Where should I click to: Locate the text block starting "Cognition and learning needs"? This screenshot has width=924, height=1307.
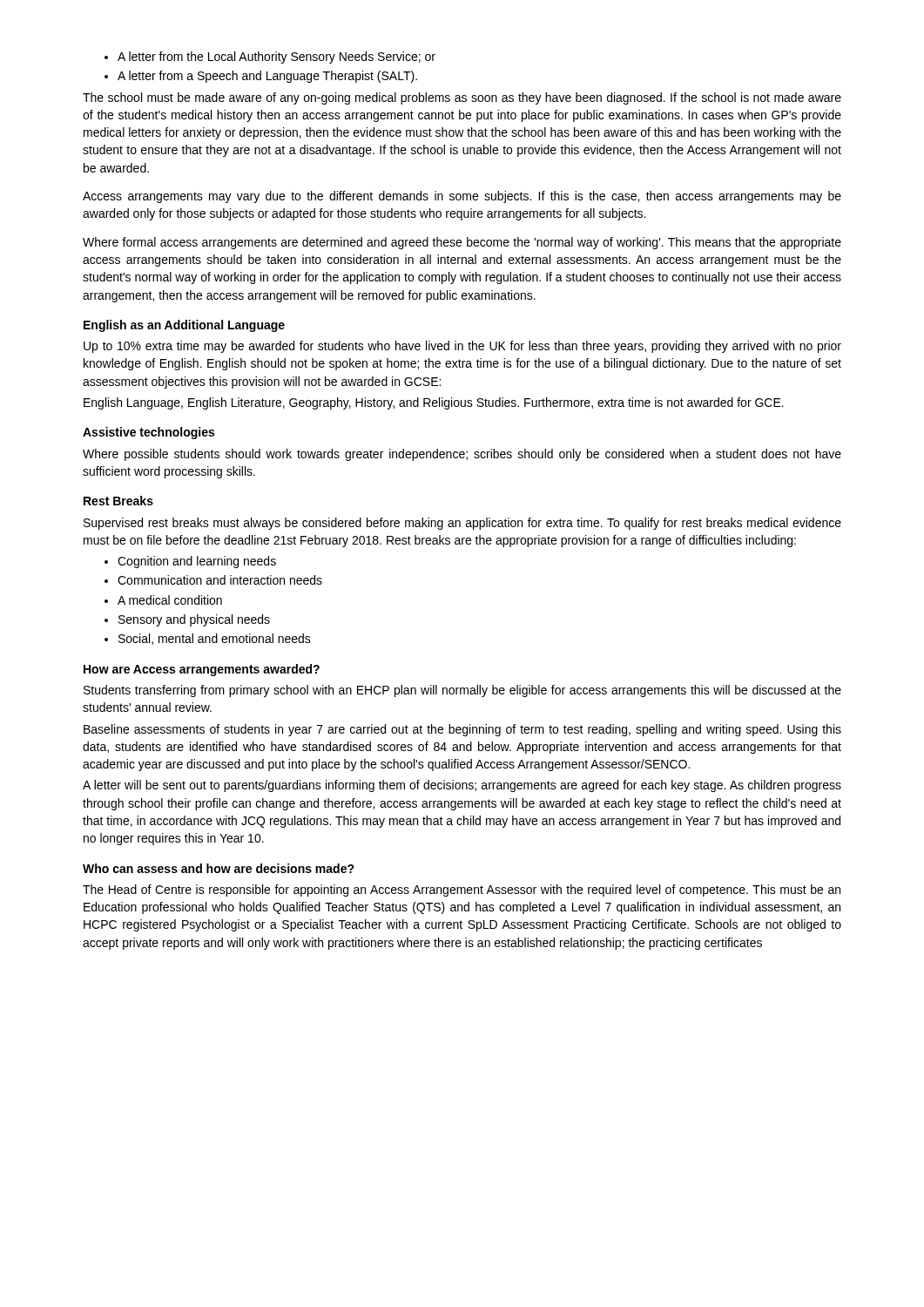197,561
